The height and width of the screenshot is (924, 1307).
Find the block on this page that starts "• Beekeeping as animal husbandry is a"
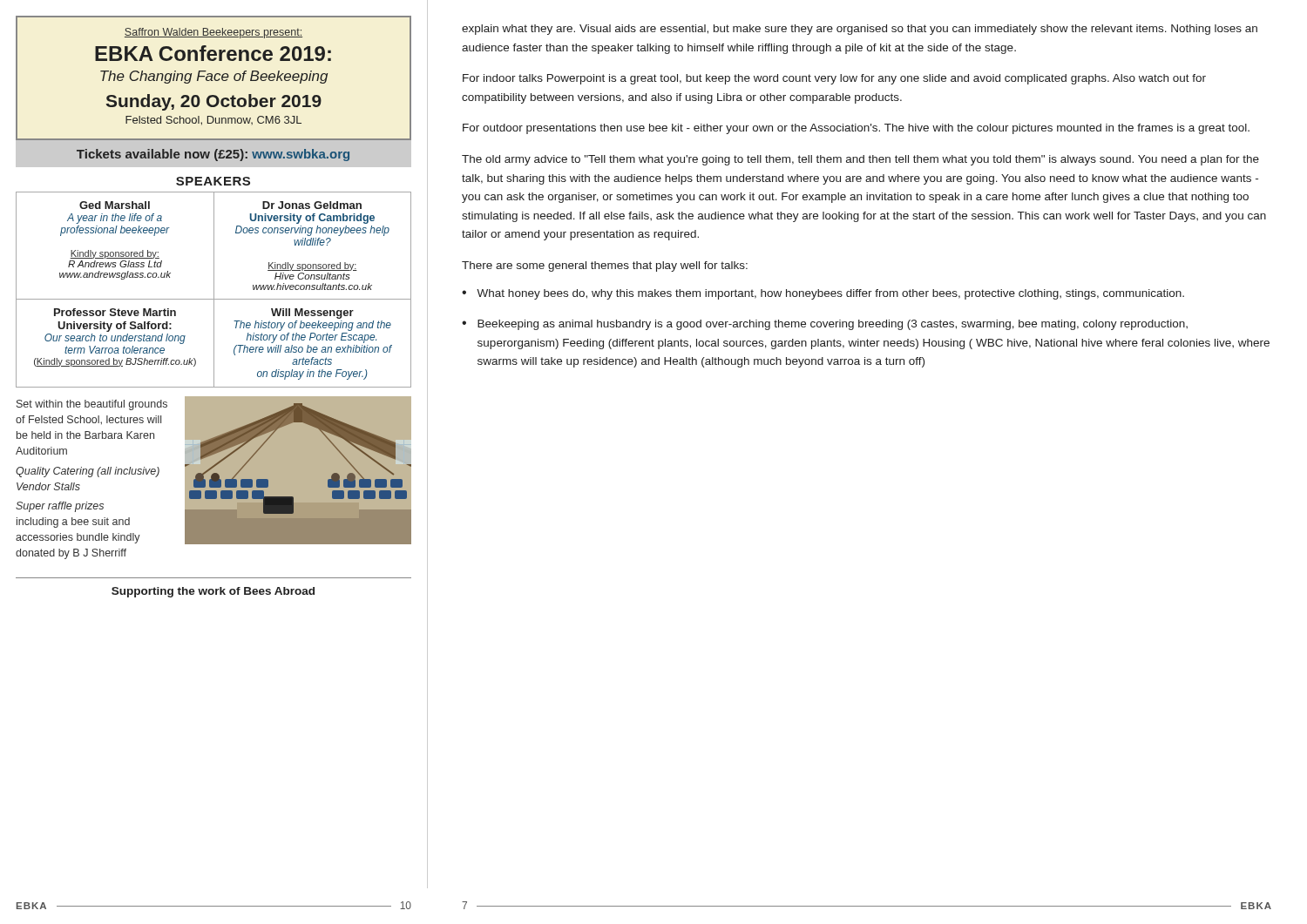click(867, 343)
